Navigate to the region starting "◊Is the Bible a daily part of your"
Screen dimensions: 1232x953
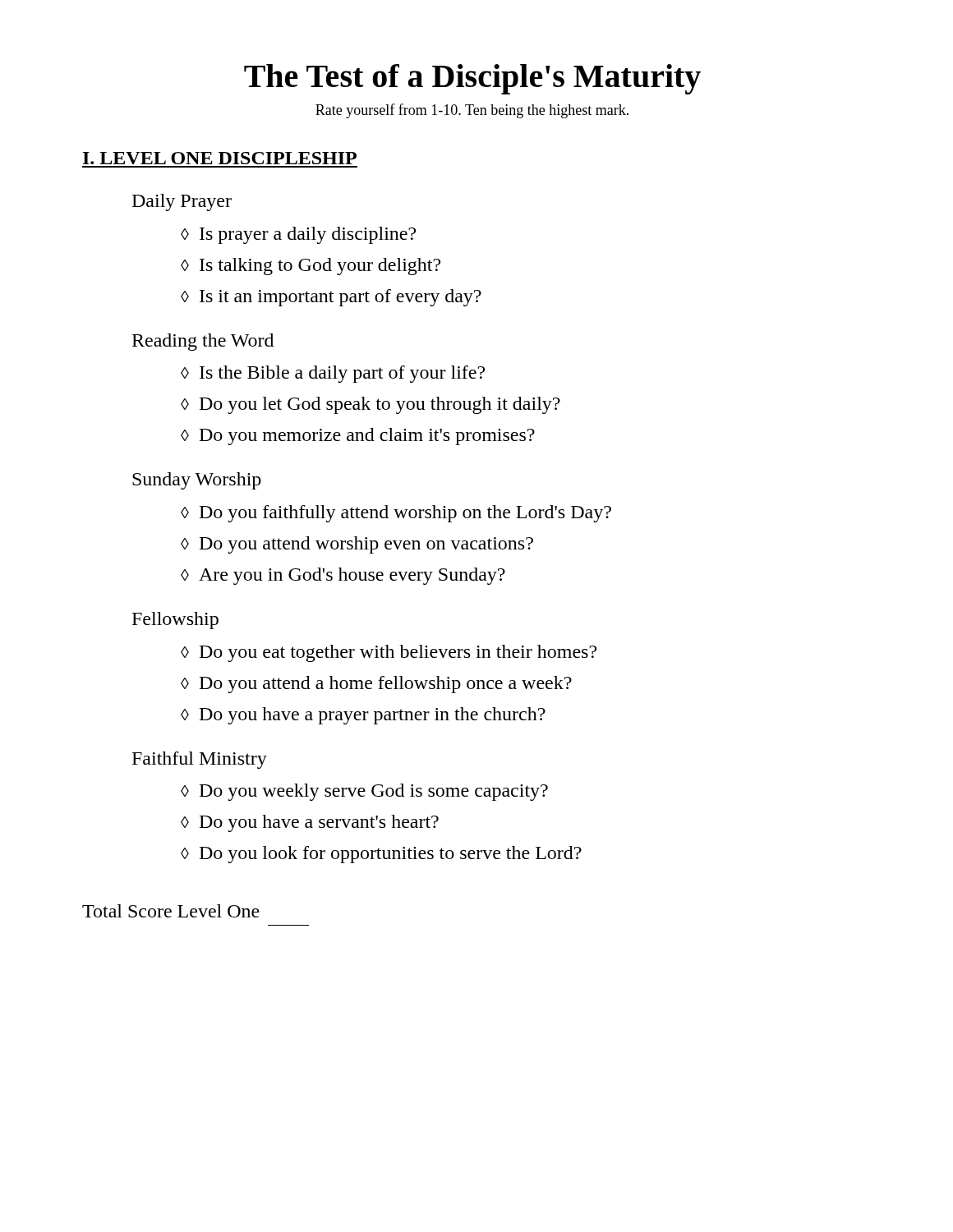pos(333,372)
